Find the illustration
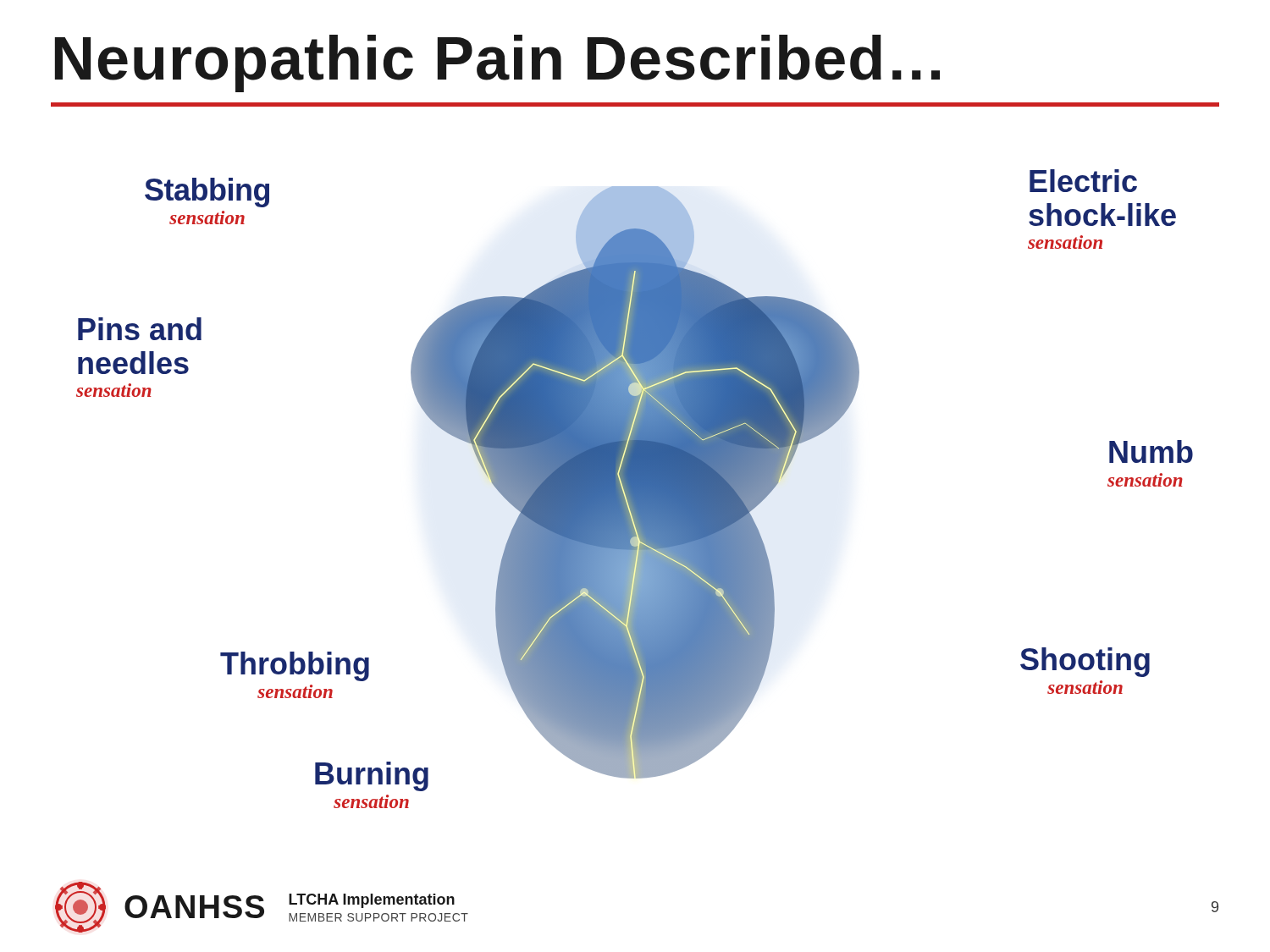Image resolution: width=1270 pixels, height=952 pixels. pos(635,504)
